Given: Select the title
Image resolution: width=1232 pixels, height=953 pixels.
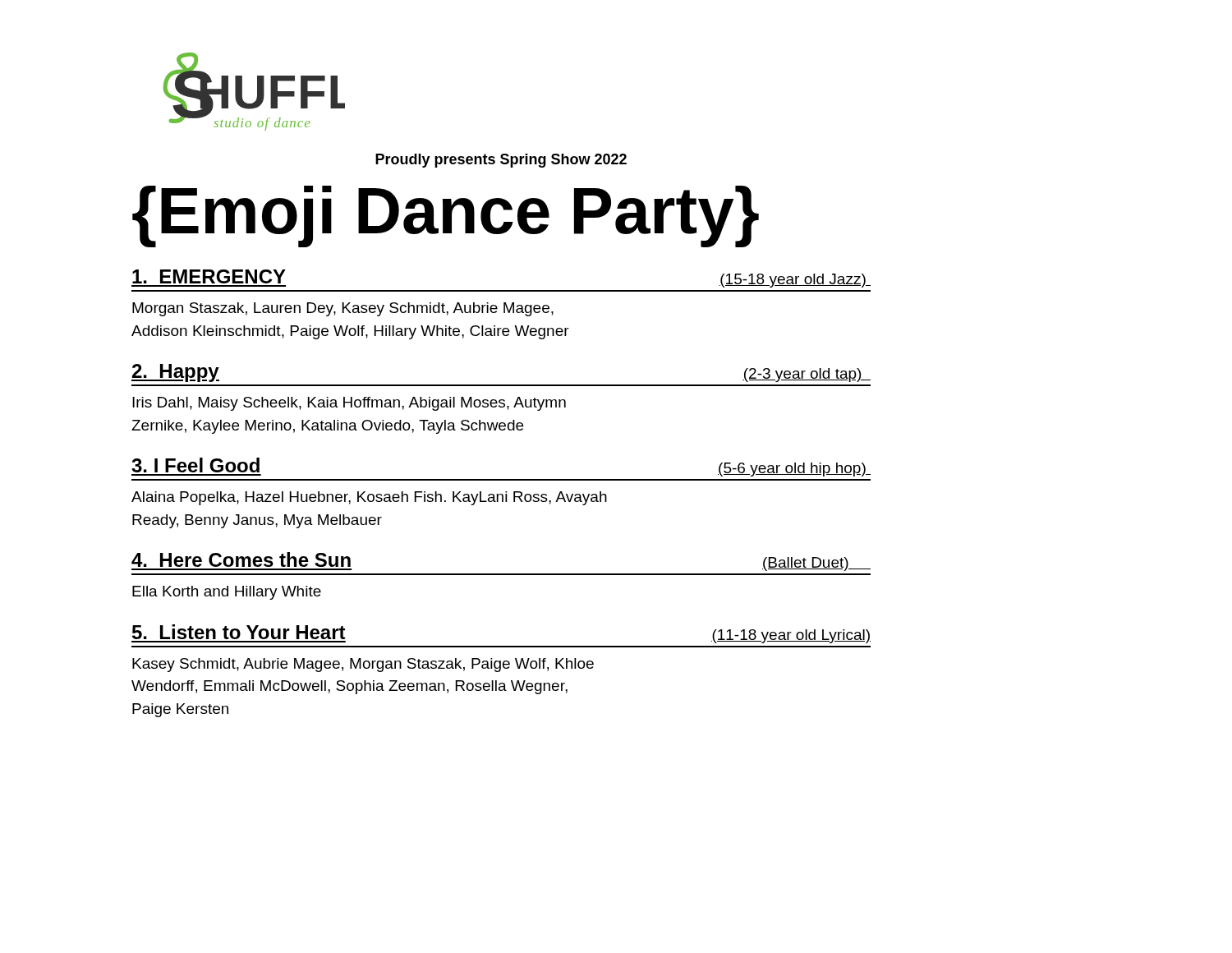Looking at the screenshot, I should pyautogui.click(x=501, y=211).
